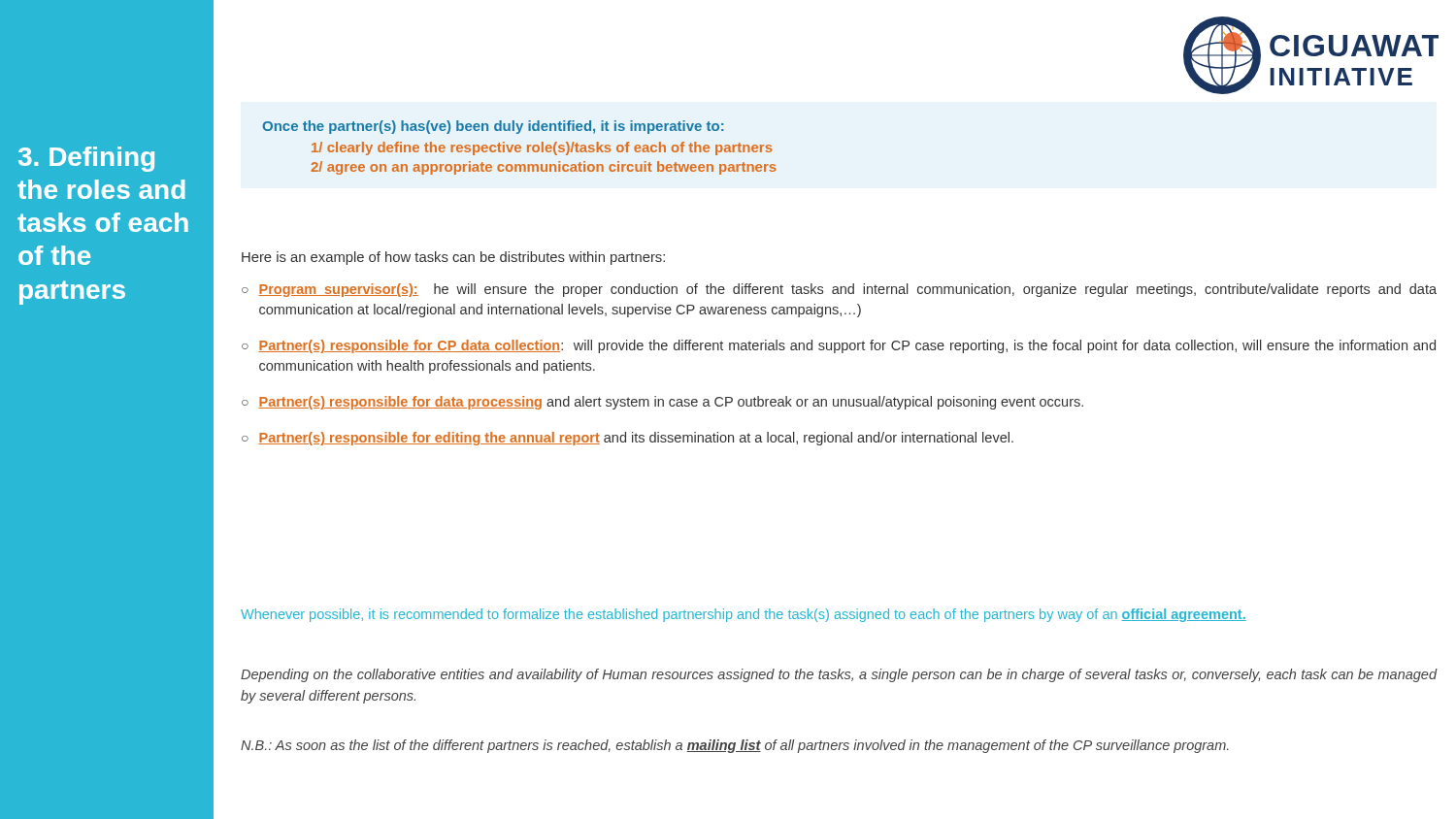Find the block on this page that starts "N.B.: As soon as the list"
This screenshot has height=819, width=1456.
[x=735, y=745]
